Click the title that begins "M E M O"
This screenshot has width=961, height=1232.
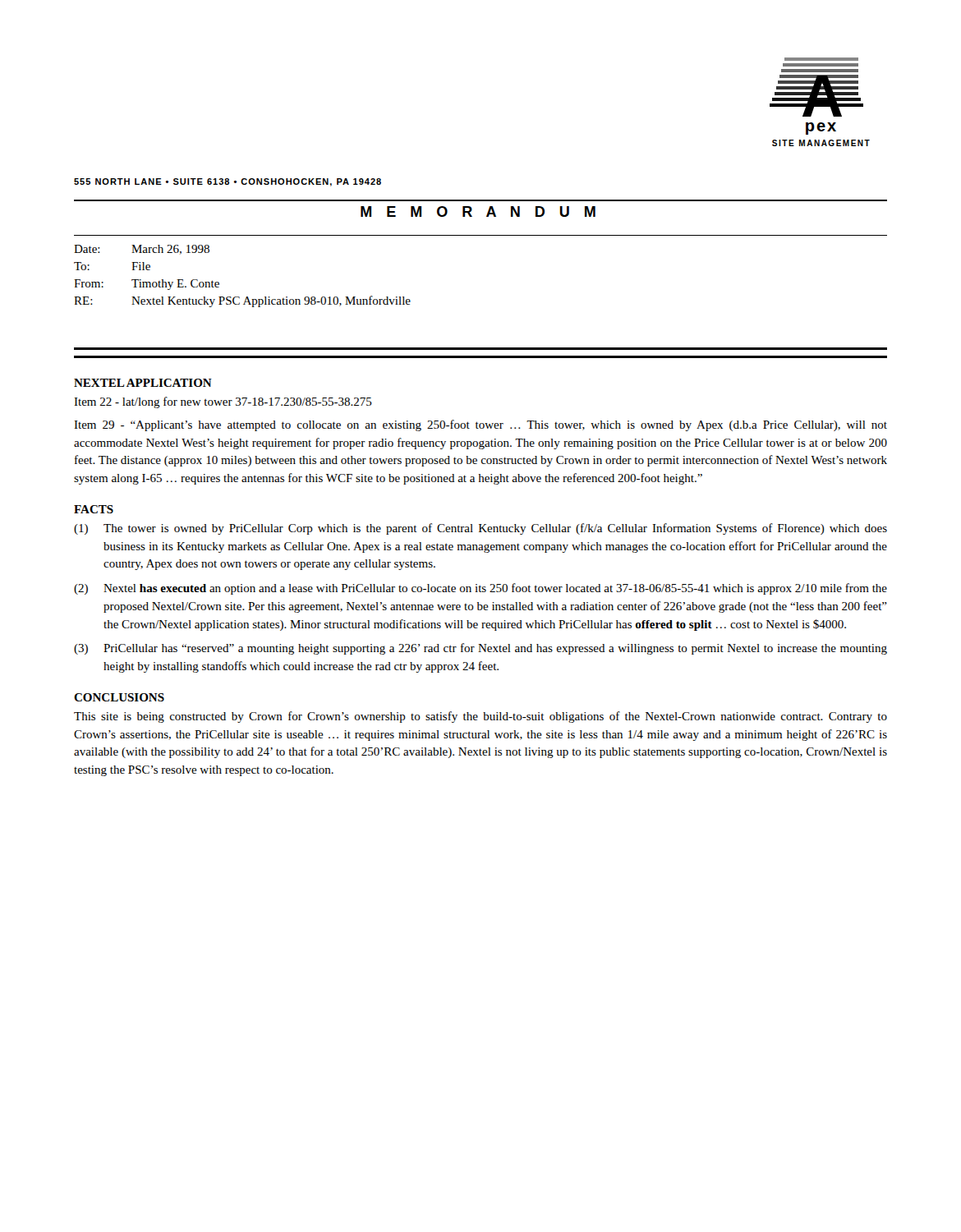[480, 212]
